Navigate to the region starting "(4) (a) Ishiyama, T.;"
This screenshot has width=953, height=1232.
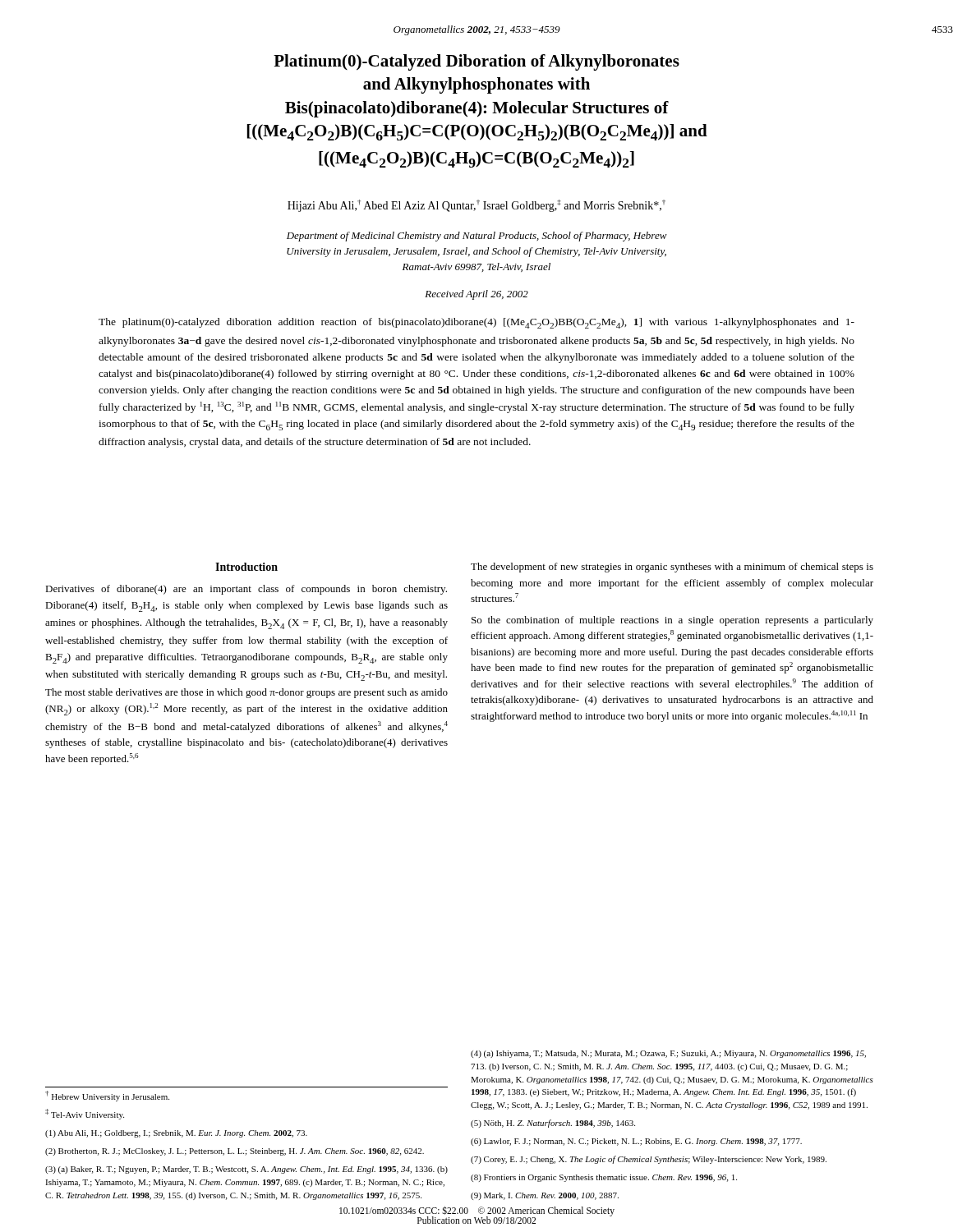668,1054
